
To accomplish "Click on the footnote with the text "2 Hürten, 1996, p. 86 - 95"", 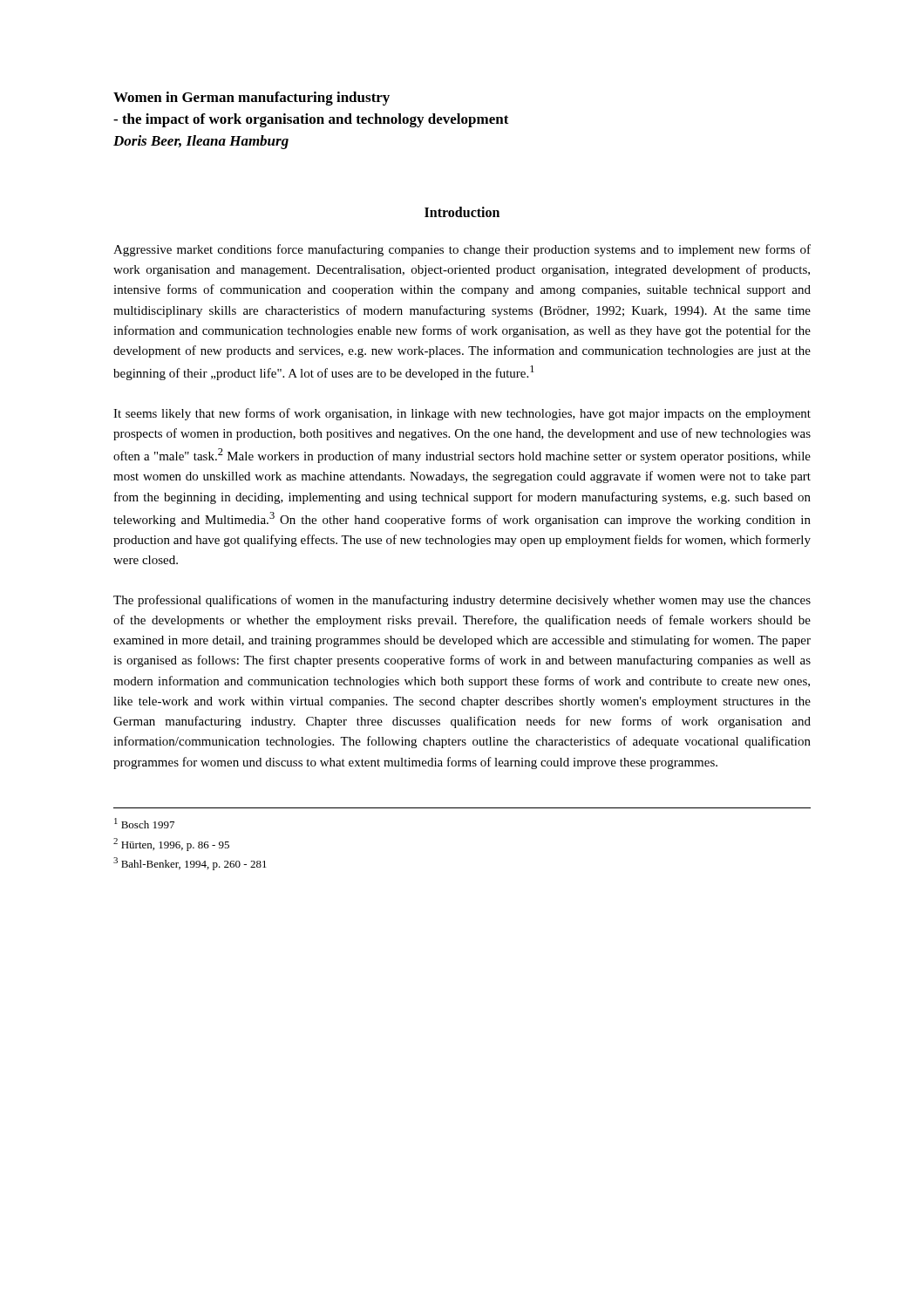I will (x=172, y=843).
